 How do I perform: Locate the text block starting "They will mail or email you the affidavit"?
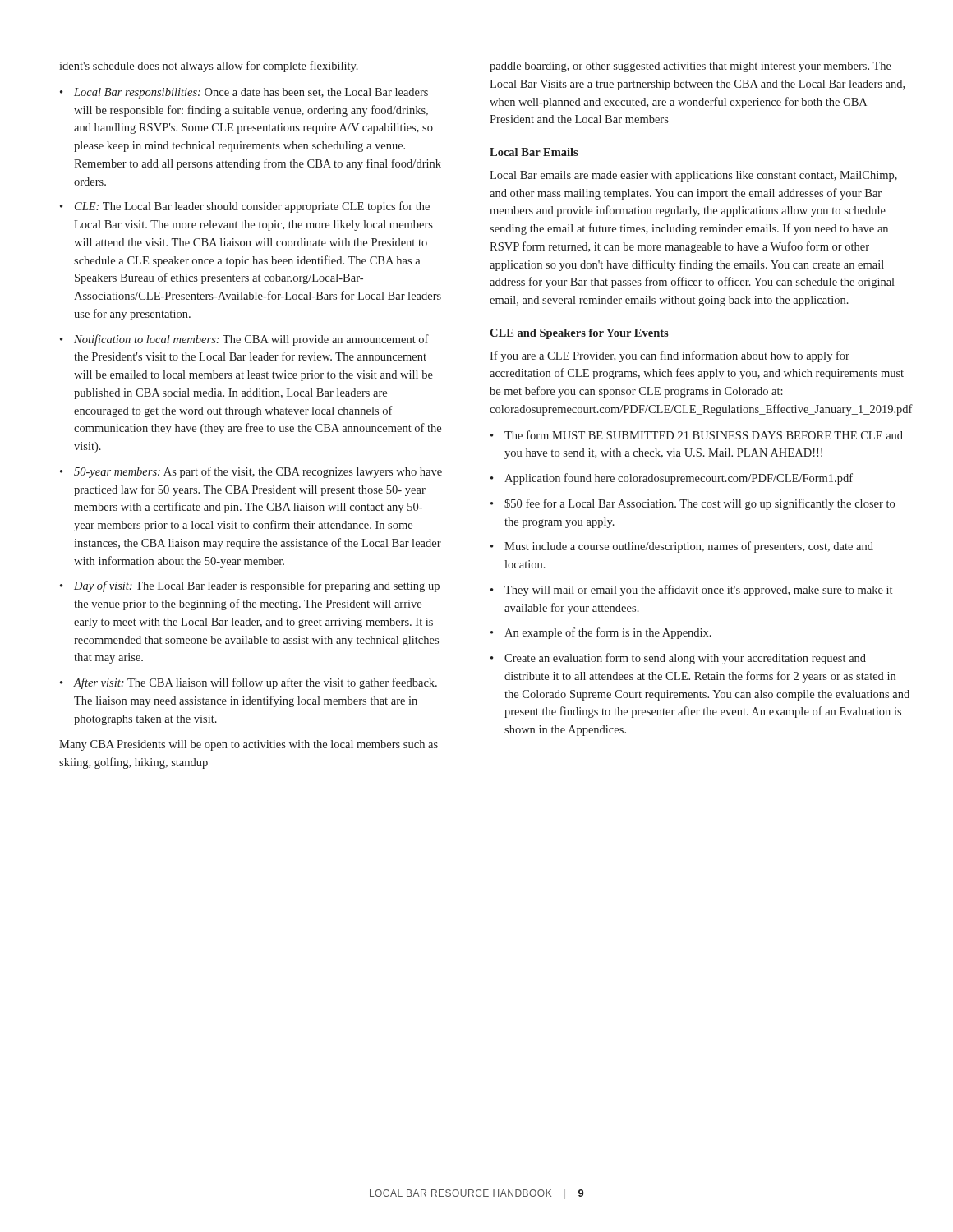coord(701,599)
